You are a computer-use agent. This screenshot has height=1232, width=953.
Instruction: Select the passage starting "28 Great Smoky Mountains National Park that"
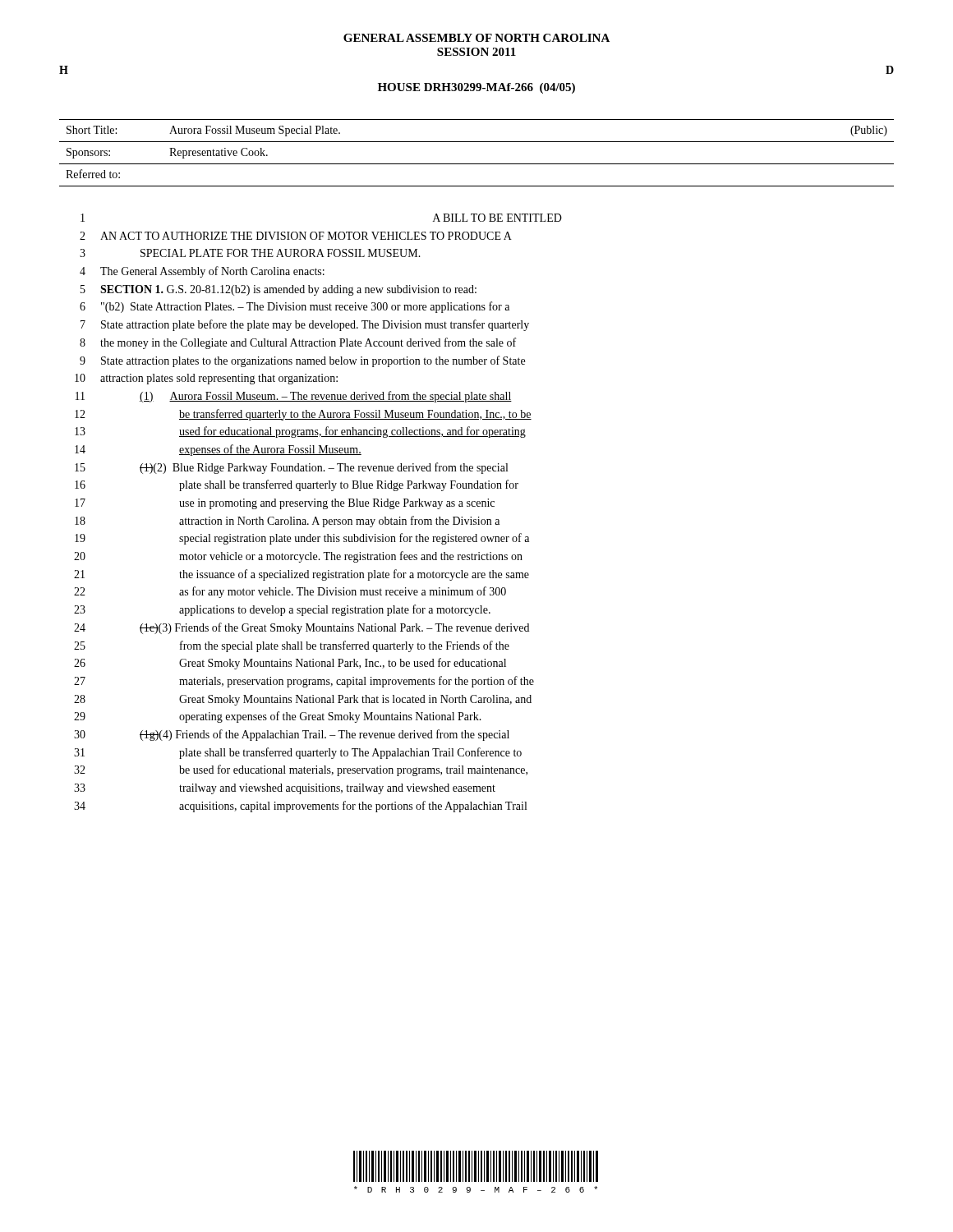pyautogui.click(x=476, y=699)
